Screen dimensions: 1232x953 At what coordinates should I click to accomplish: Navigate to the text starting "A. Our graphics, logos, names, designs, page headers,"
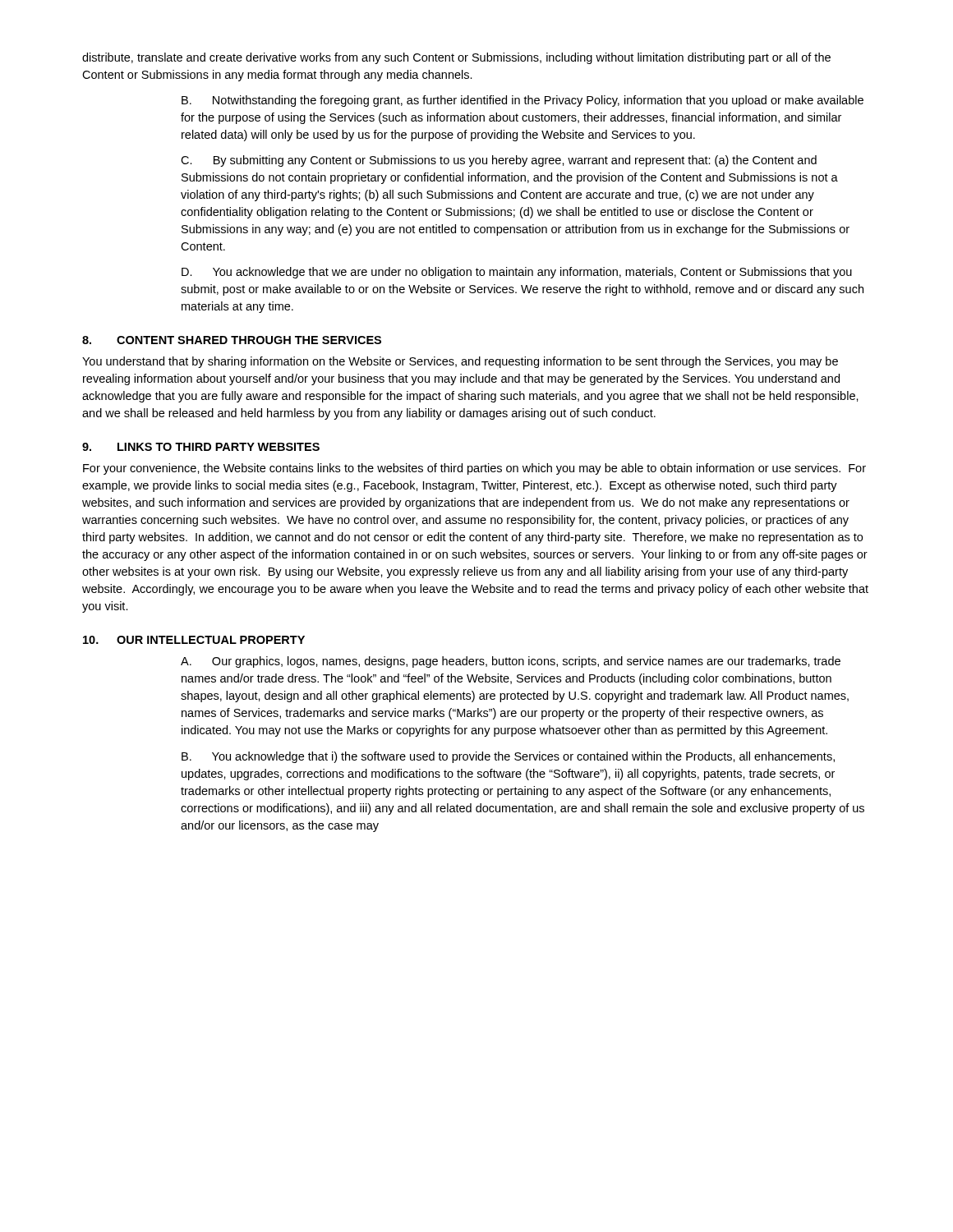pos(501,696)
